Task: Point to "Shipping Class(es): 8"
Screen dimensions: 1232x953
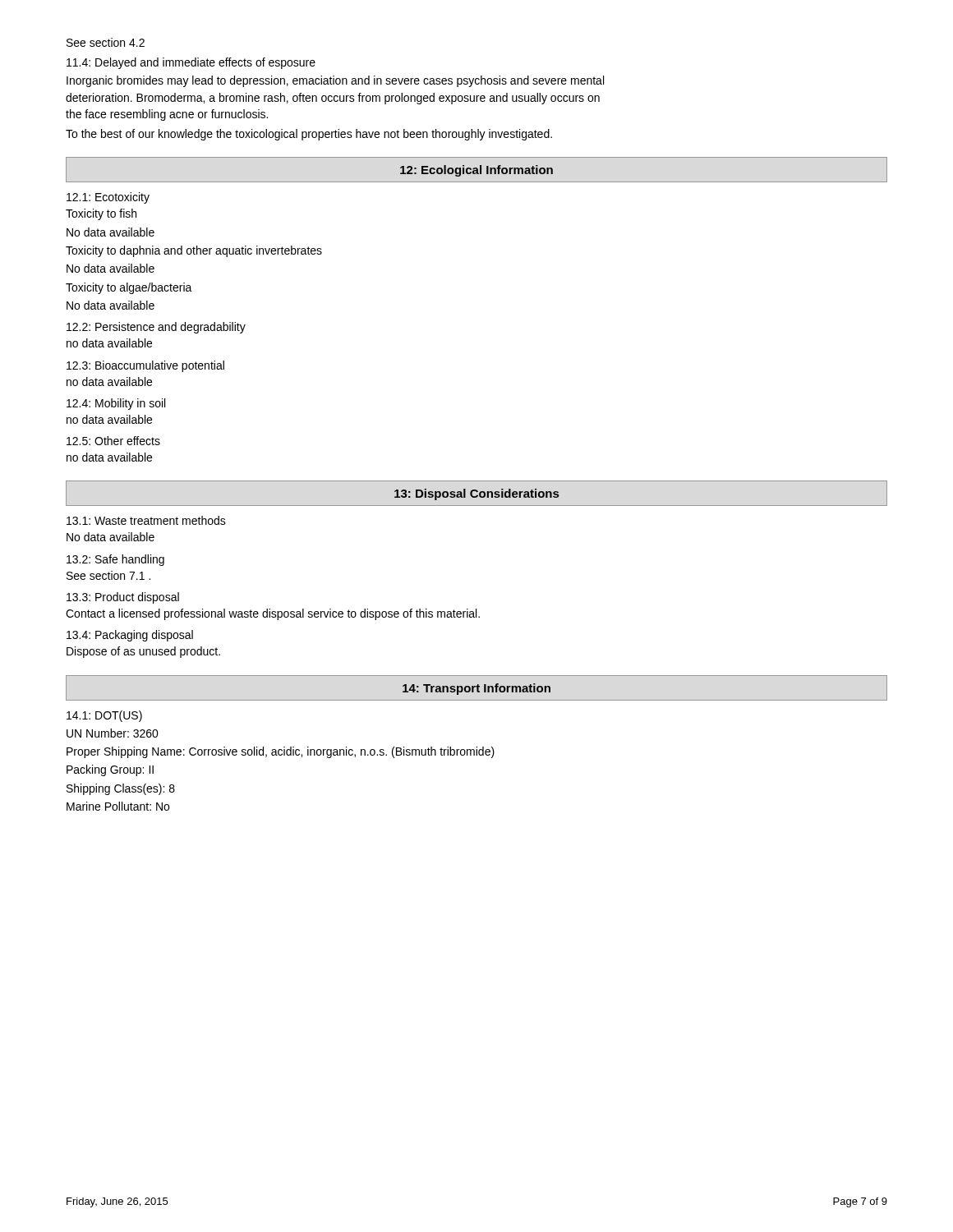Action: coord(120,788)
